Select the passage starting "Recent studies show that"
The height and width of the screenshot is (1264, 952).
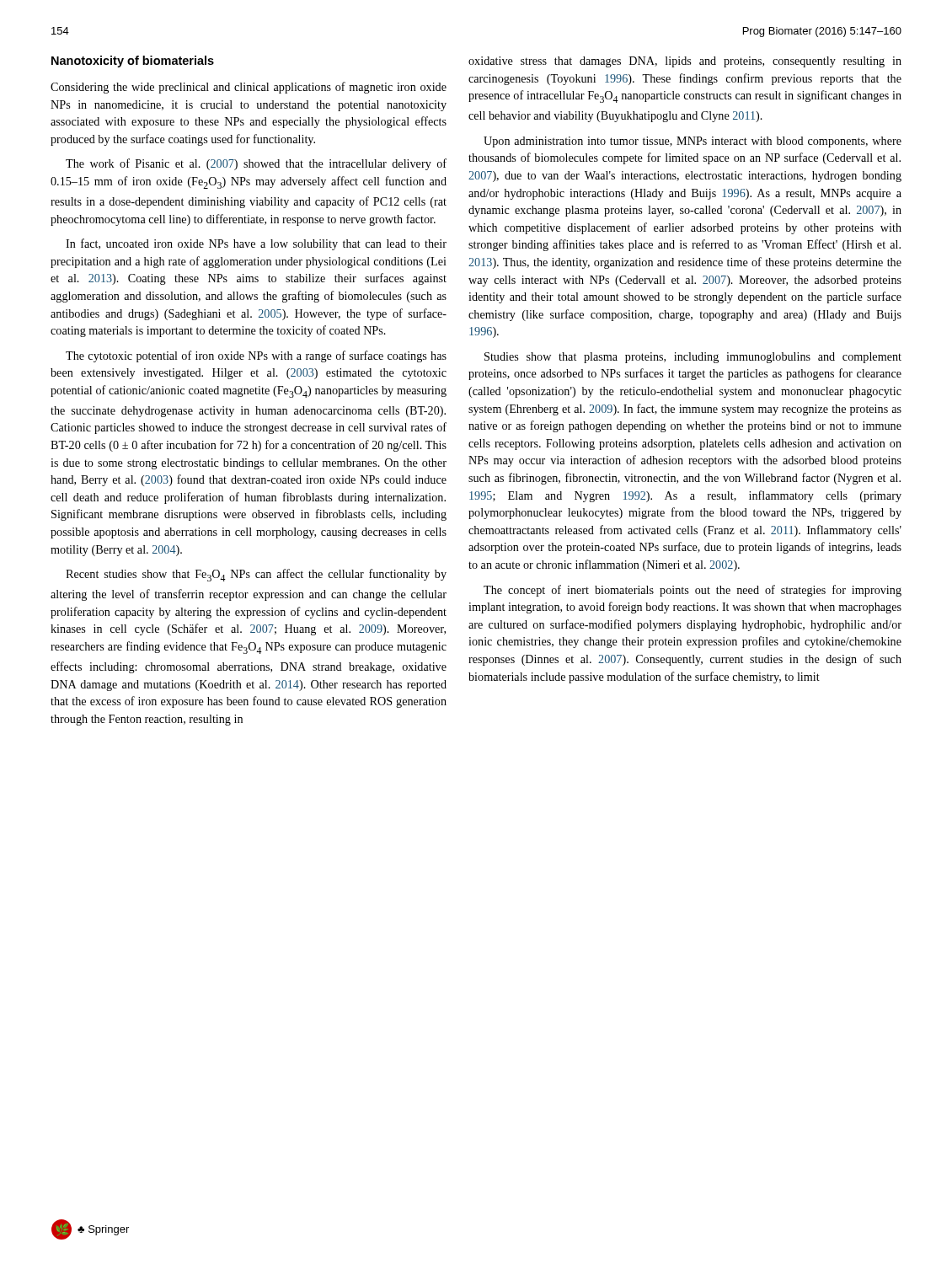pyautogui.click(x=249, y=647)
